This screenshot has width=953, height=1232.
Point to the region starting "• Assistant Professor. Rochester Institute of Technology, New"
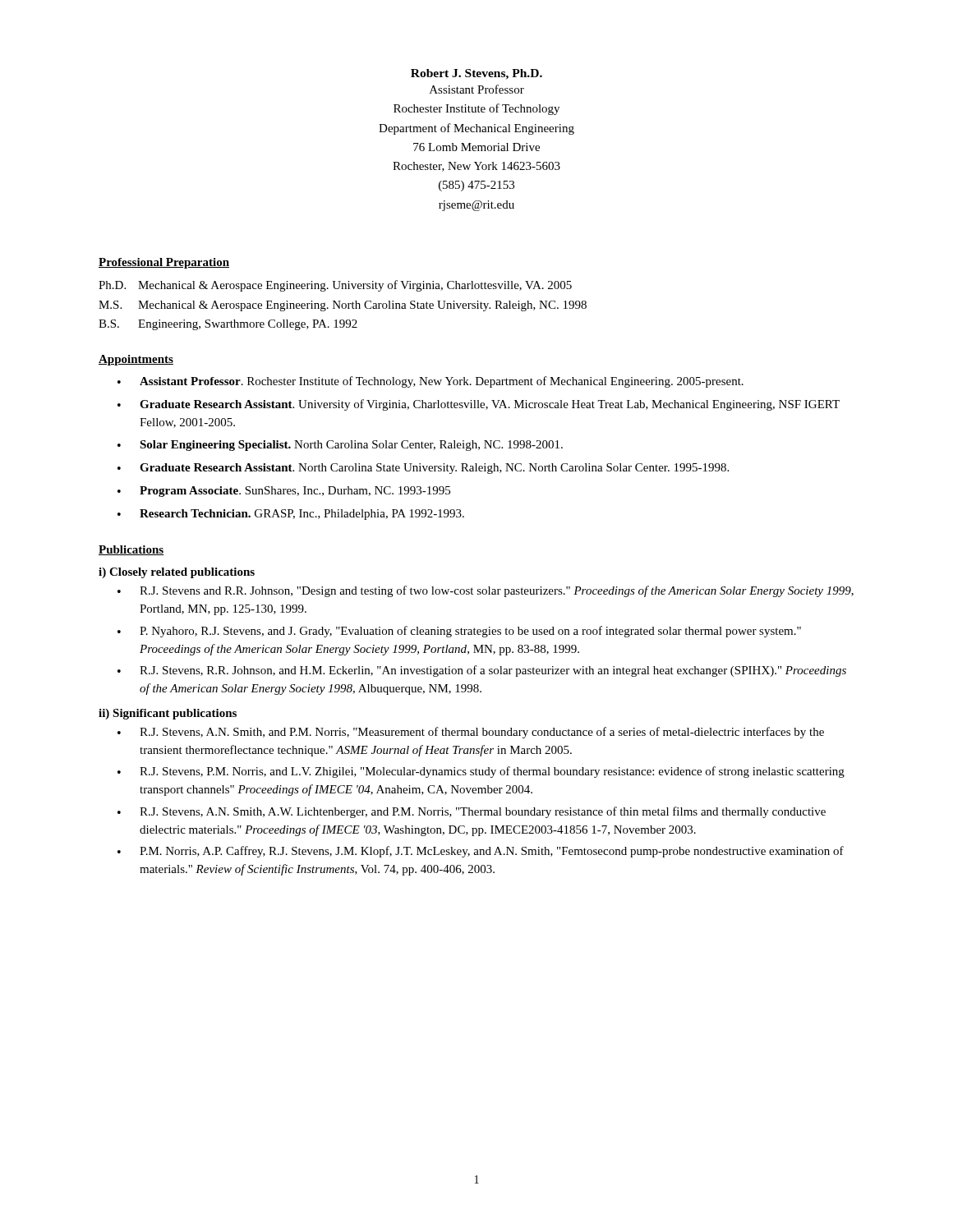(486, 382)
